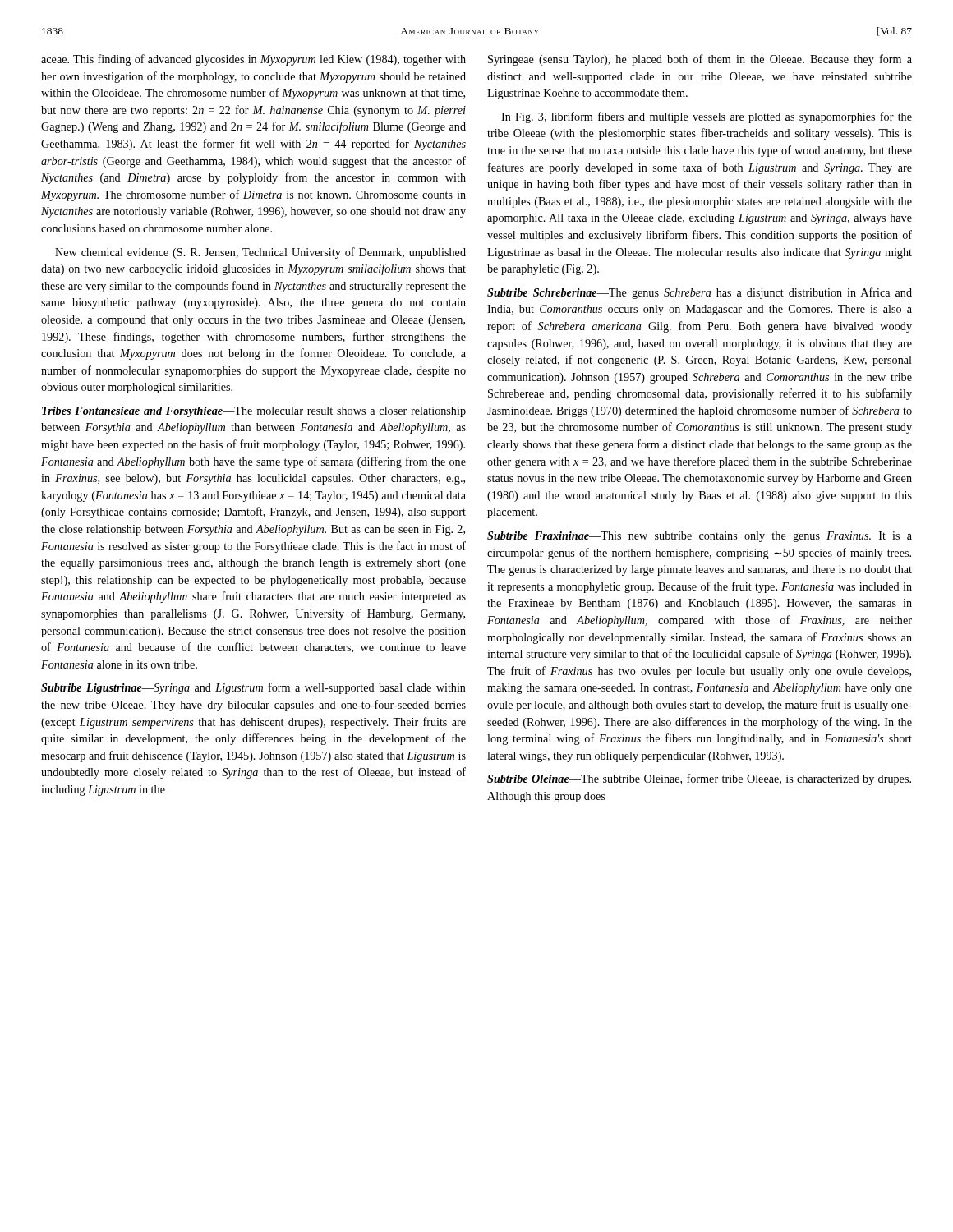The image size is (953, 1232).
Task: Select the text starting "Subtribe Schreberinae—The genus Schrebera has a"
Action: coord(700,402)
